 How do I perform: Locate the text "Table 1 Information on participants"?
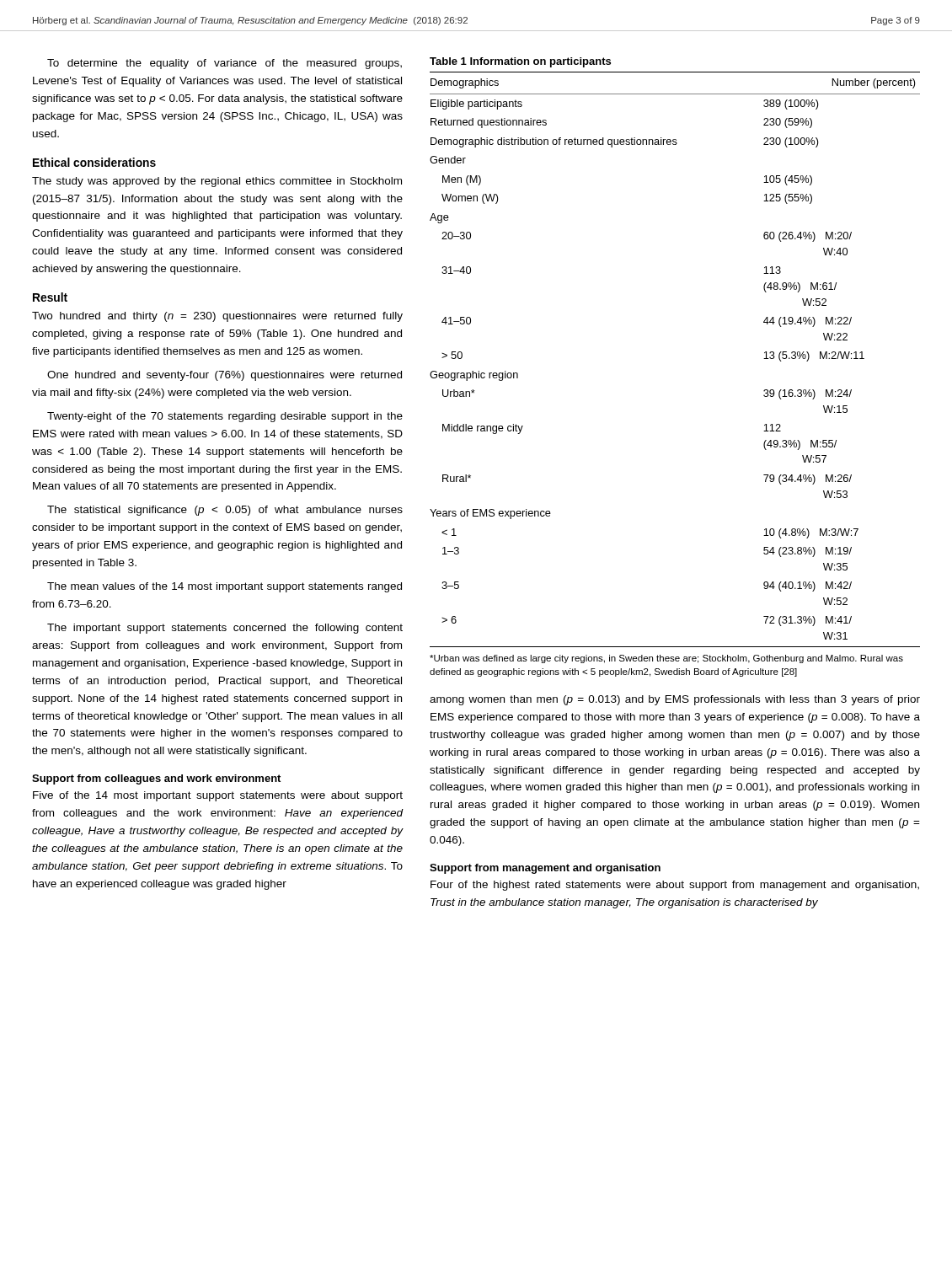[521, 61]
